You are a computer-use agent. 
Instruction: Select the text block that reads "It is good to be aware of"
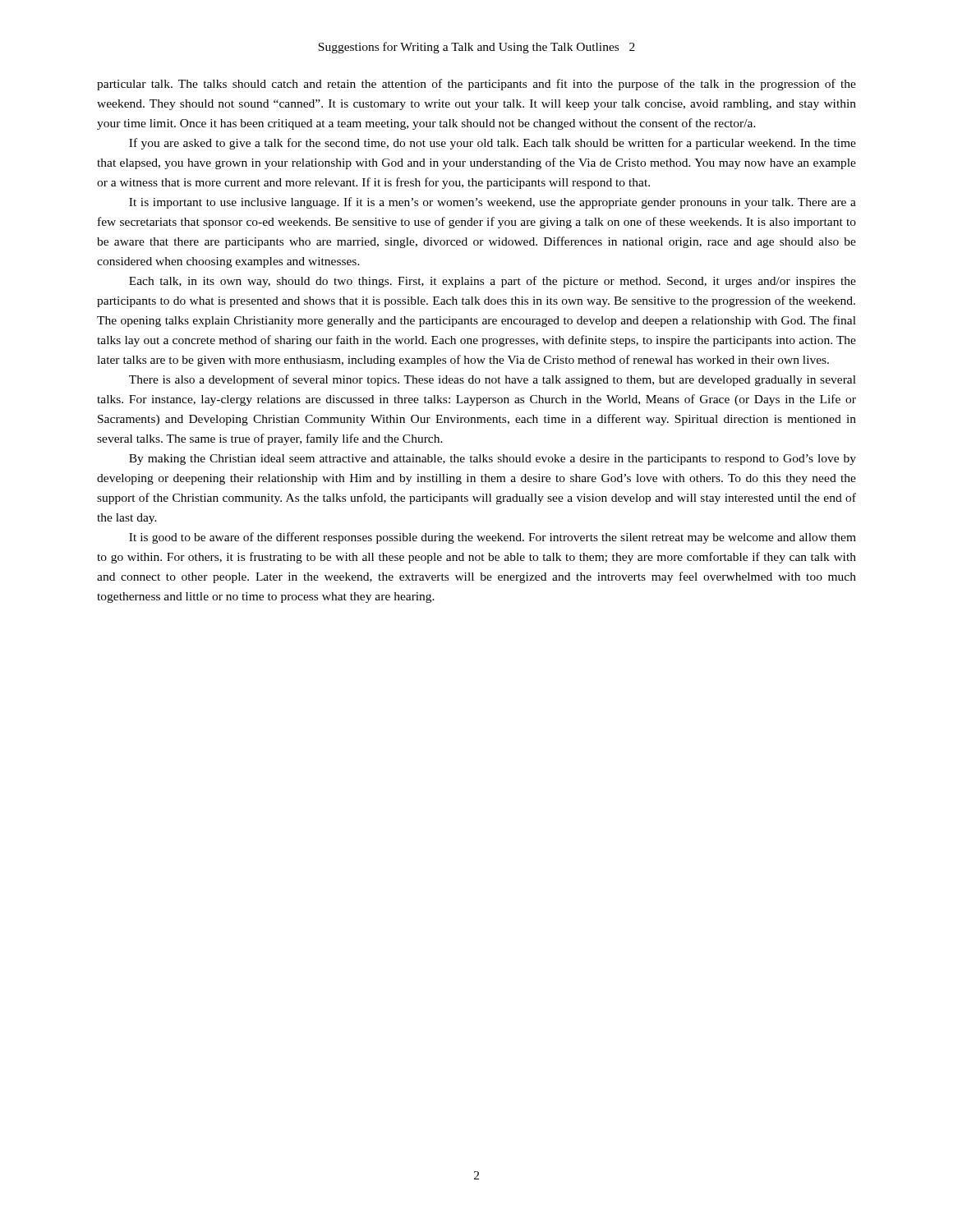tap(476, 567)
